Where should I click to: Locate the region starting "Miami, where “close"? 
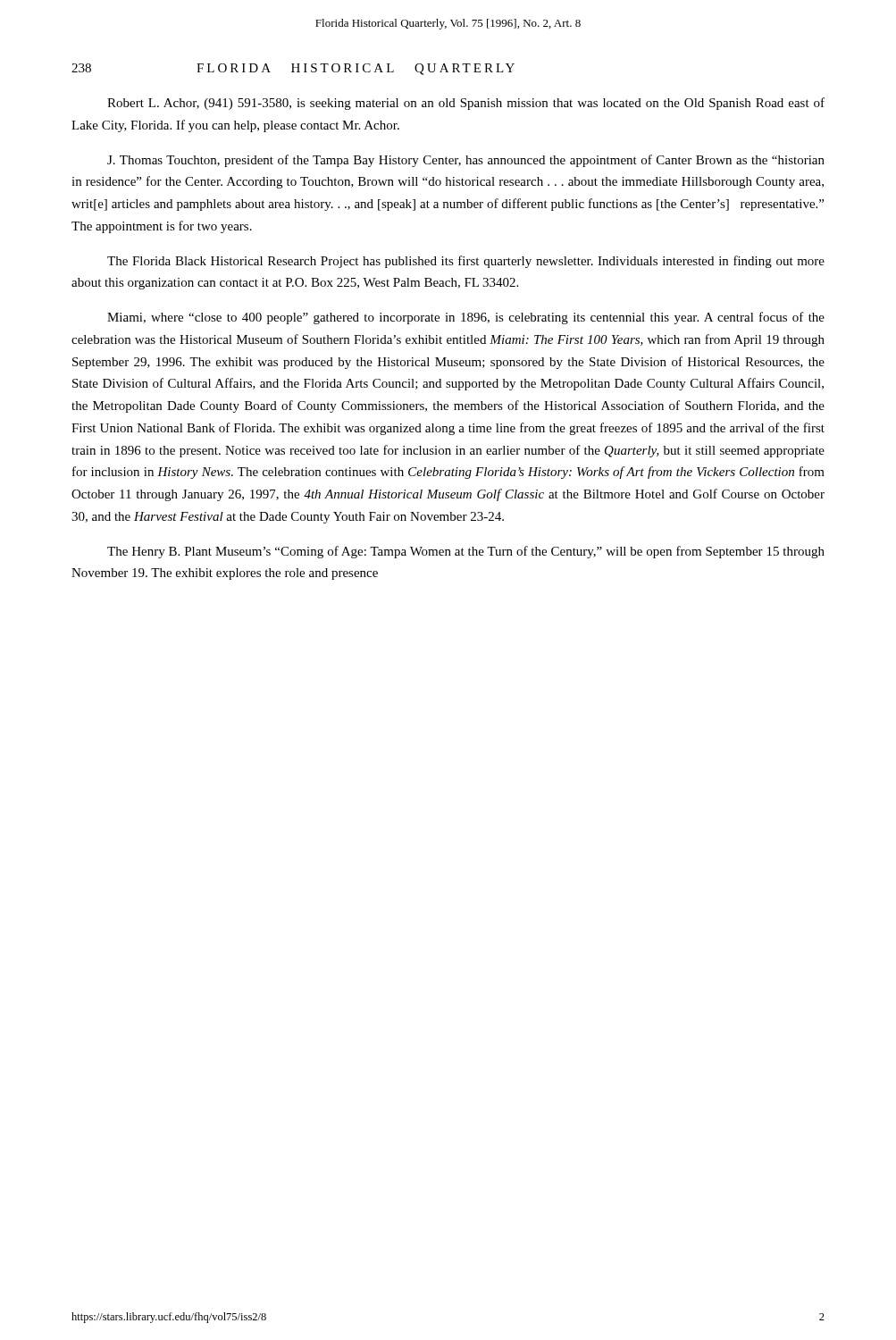[x=448, y=417]
